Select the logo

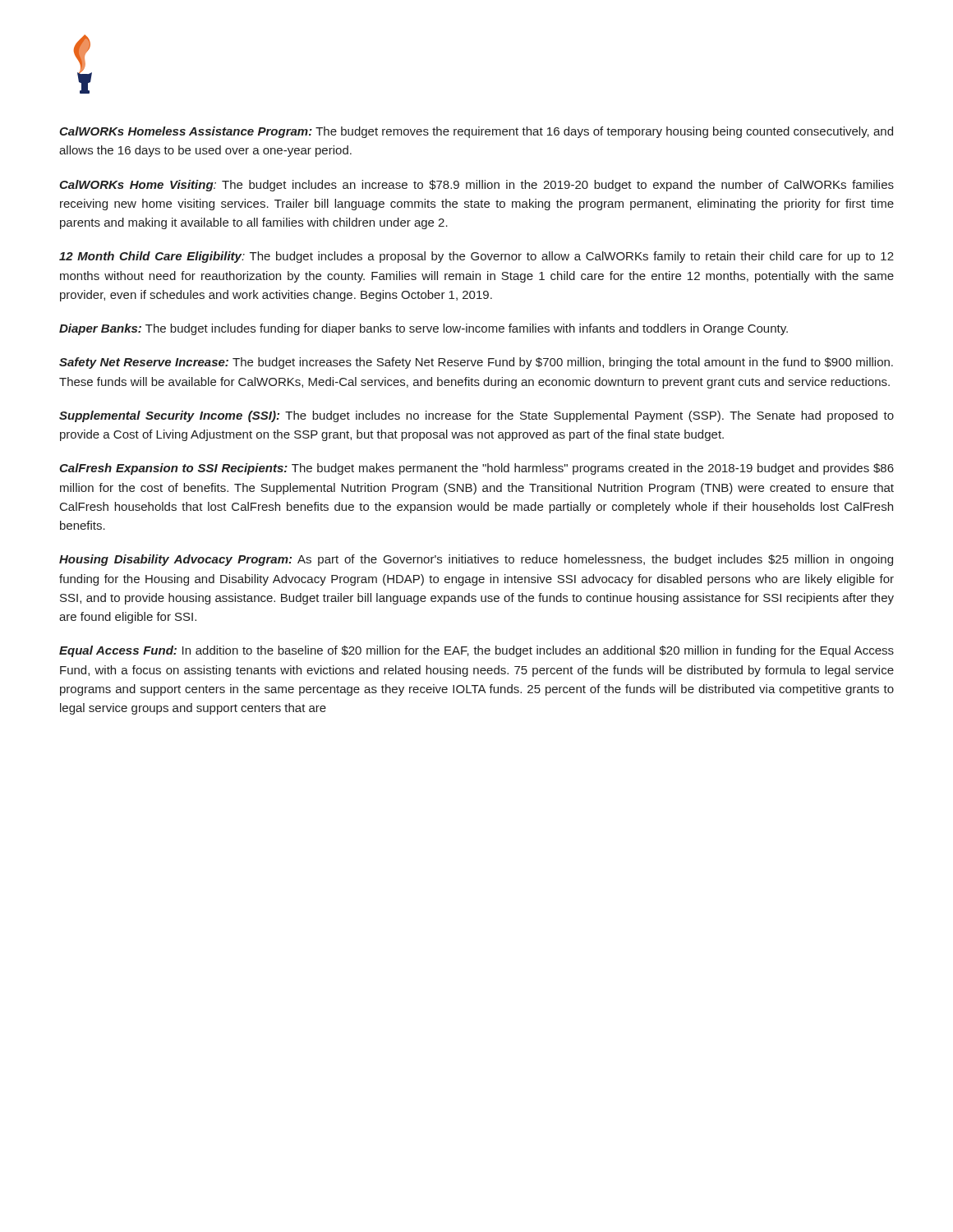tap(85, 67)
